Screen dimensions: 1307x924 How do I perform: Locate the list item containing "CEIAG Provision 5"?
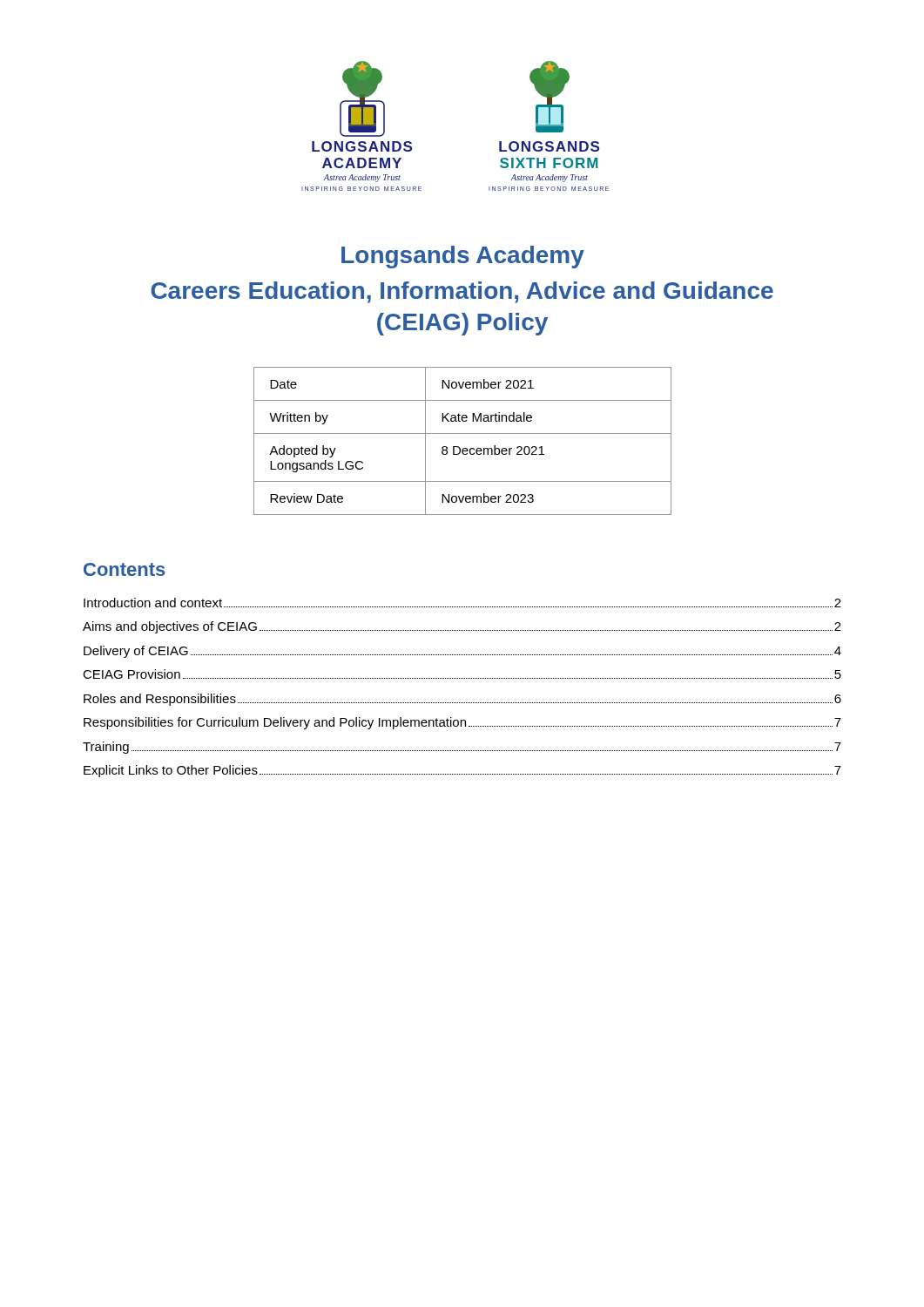coord(462,674)
